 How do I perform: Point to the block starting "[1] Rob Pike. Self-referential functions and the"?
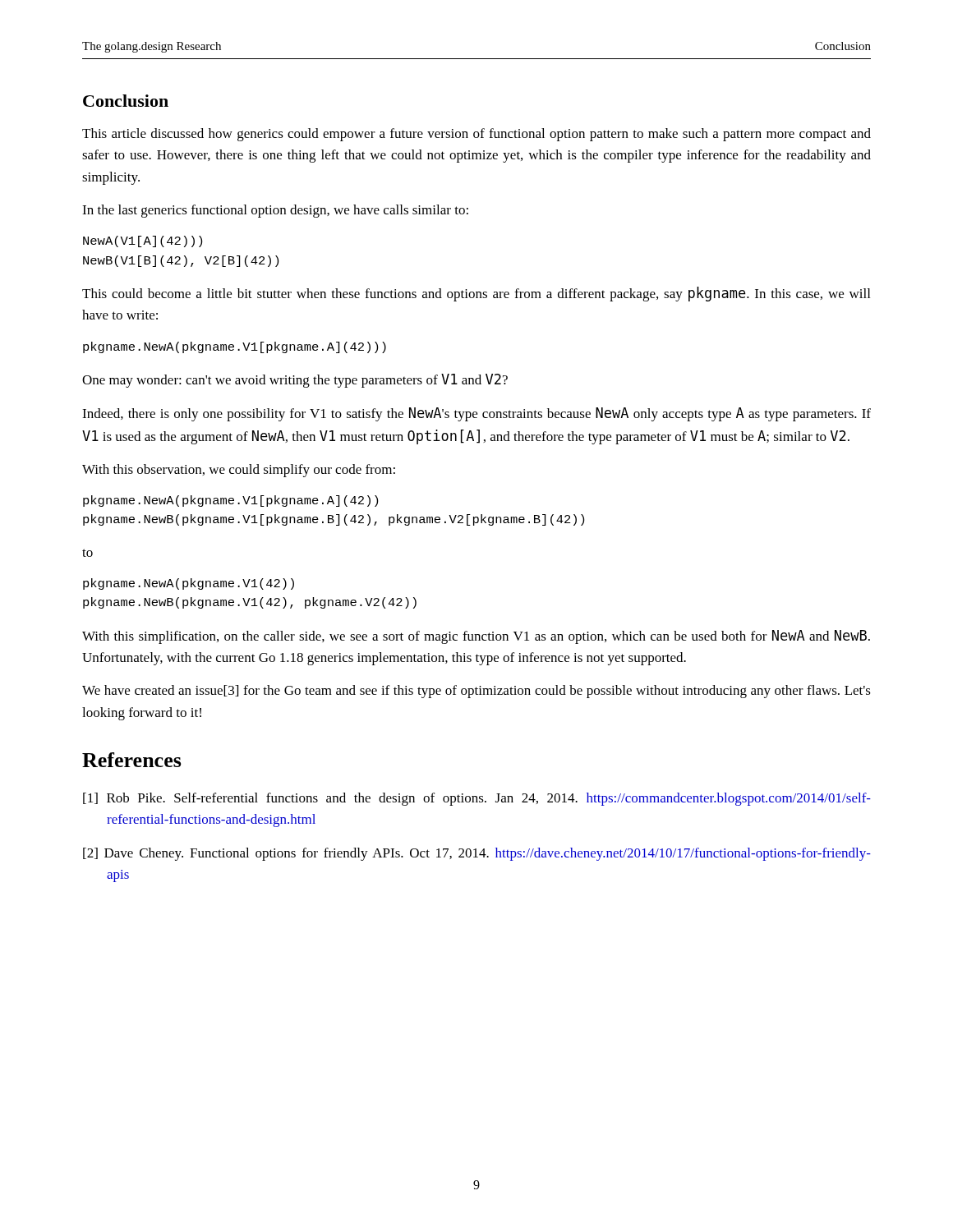476,809
